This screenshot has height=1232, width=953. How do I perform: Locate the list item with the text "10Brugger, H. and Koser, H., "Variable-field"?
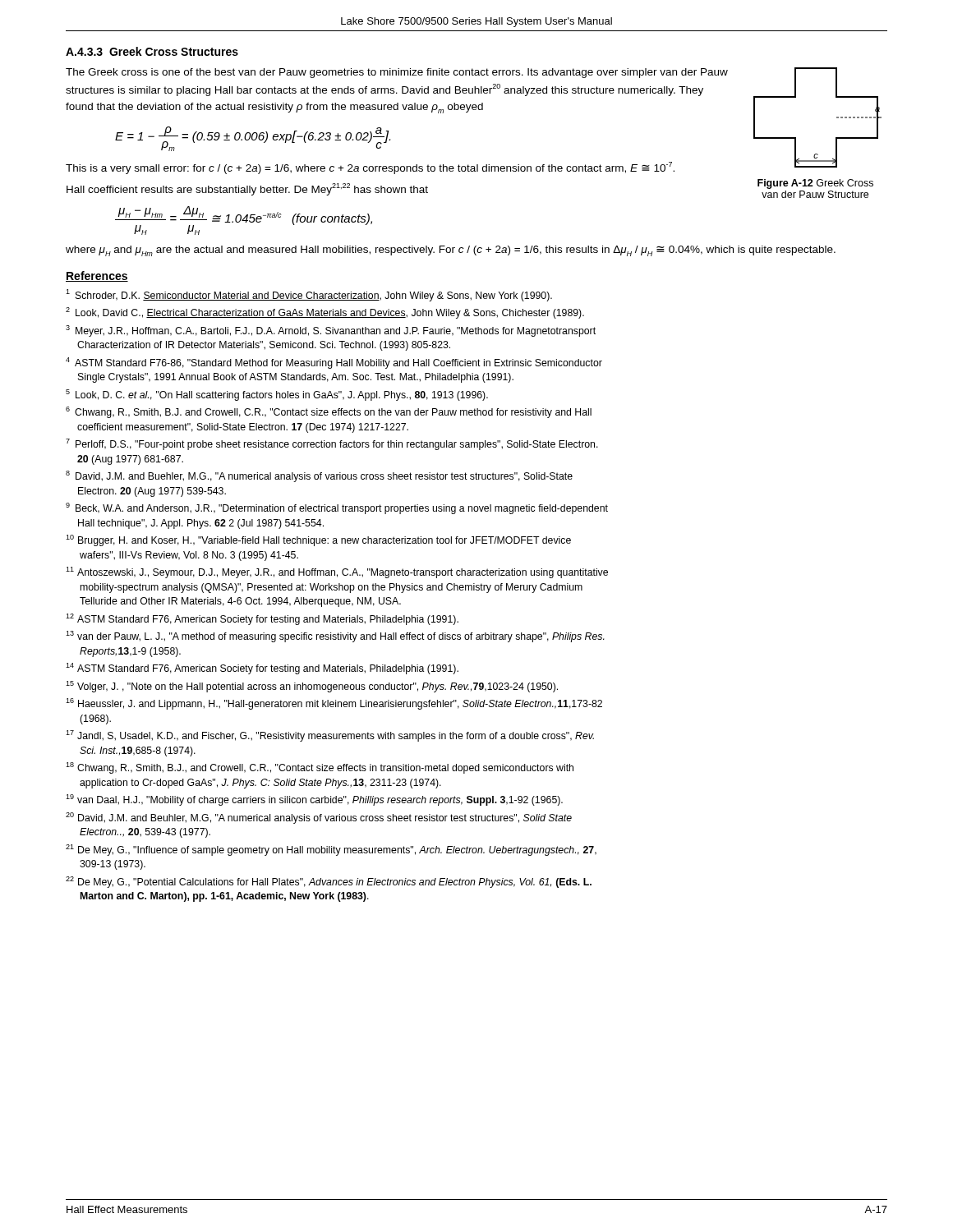click(476, 548)
